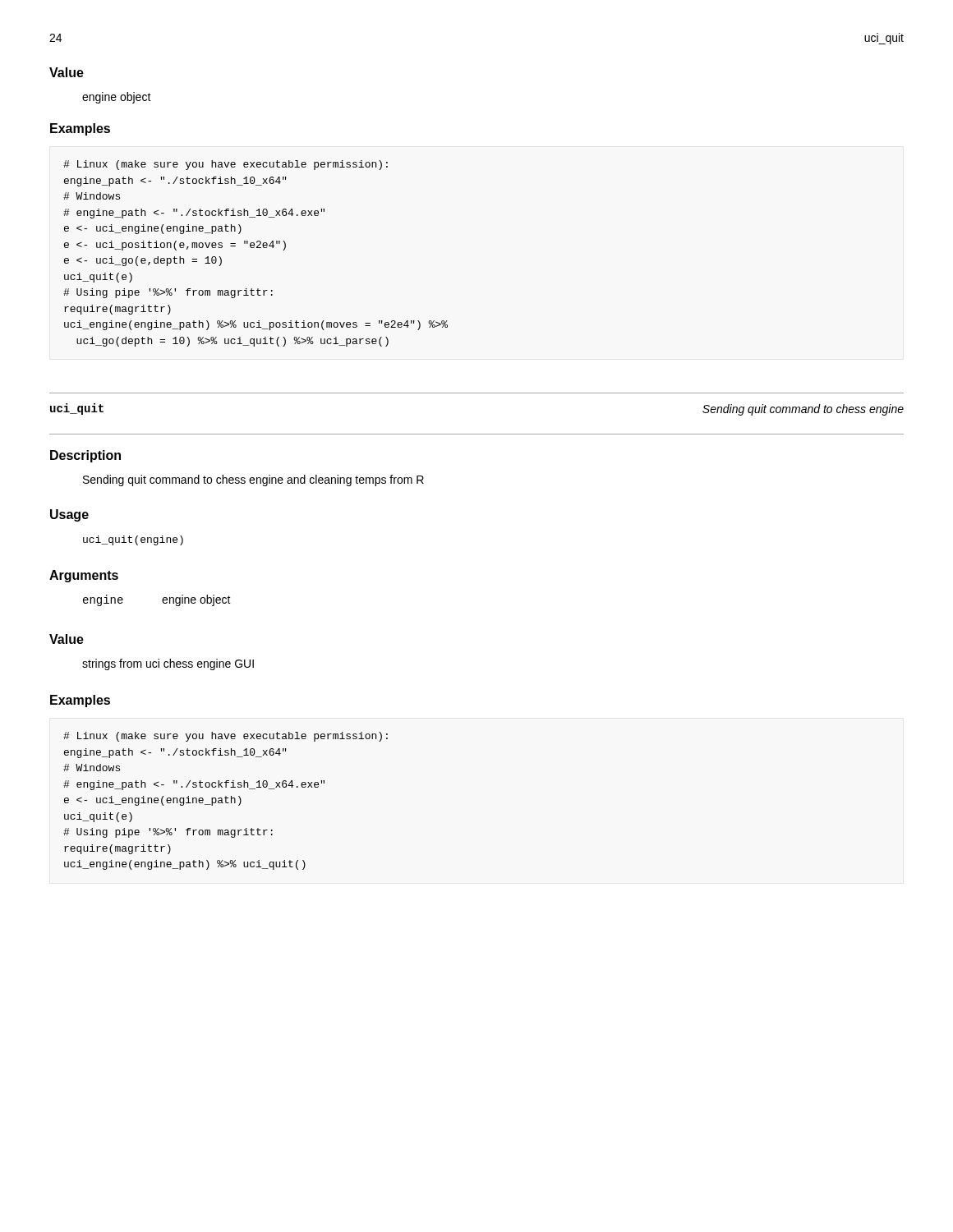Click on the passage starting "engine engine object"
The image size is (953, 1232).
point(156,600)
